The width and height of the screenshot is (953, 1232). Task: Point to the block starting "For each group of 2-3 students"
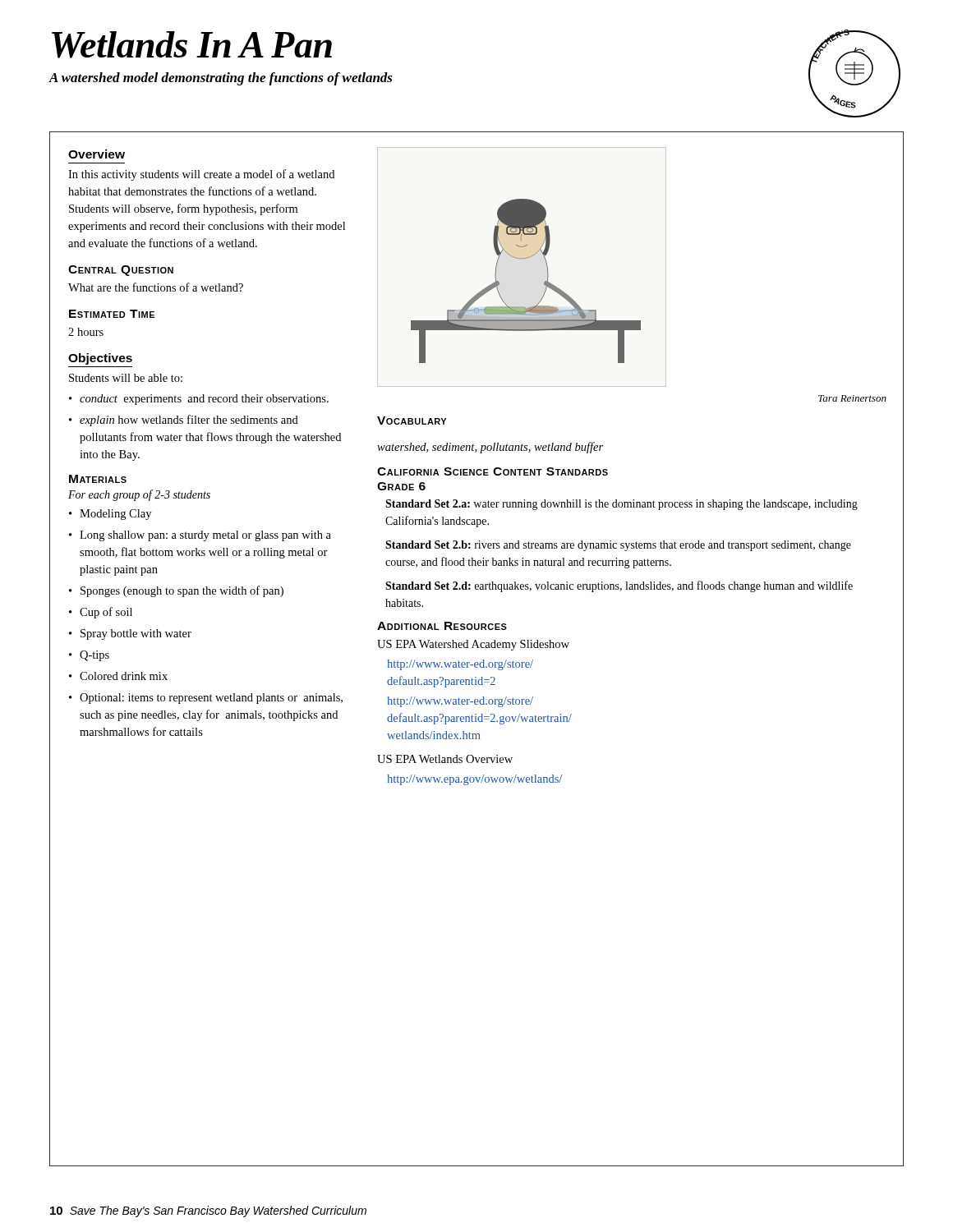click(x=207, y=495)
